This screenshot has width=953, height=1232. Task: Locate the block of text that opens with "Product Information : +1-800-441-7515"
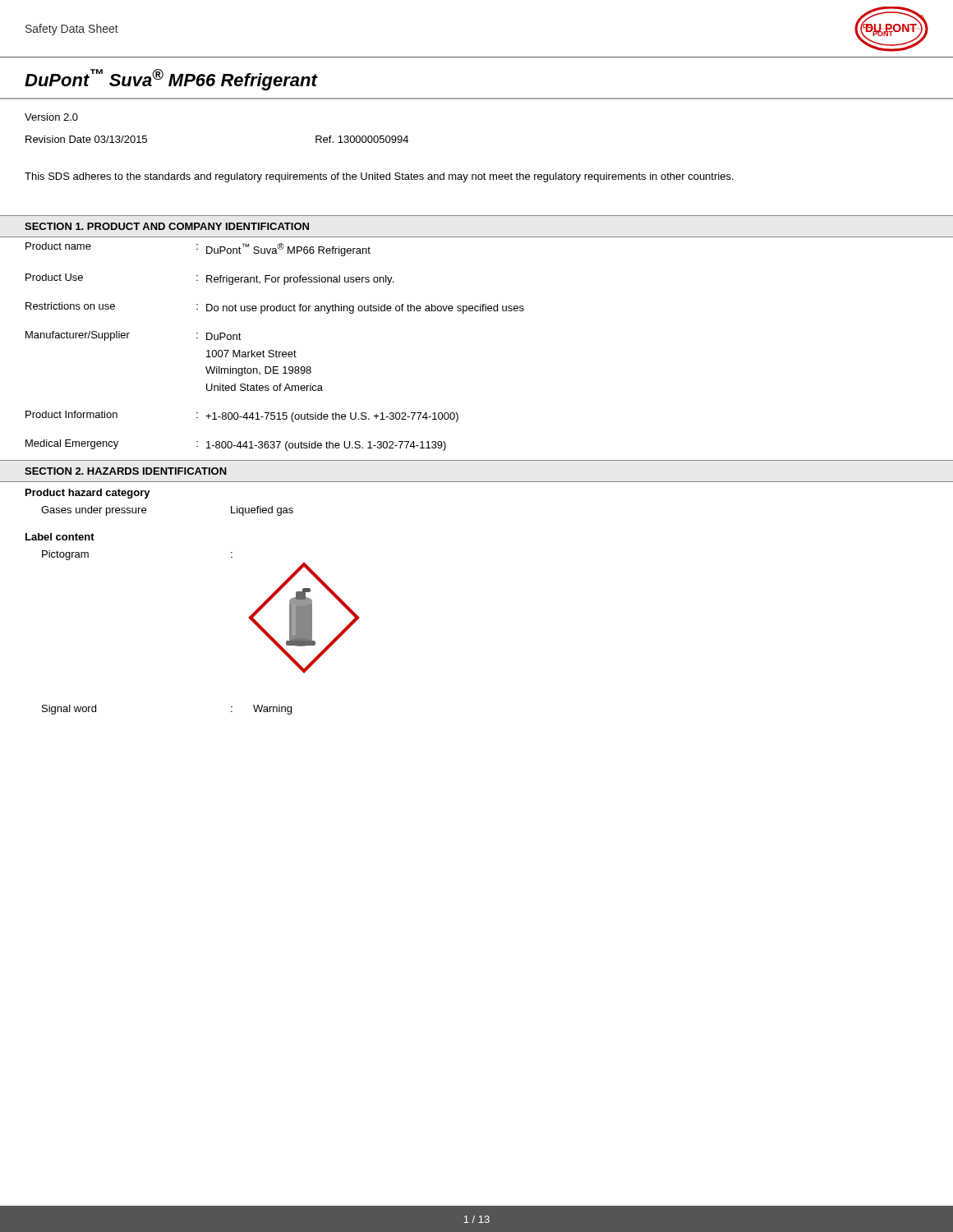pyautogui.click(x=242, y=416)
